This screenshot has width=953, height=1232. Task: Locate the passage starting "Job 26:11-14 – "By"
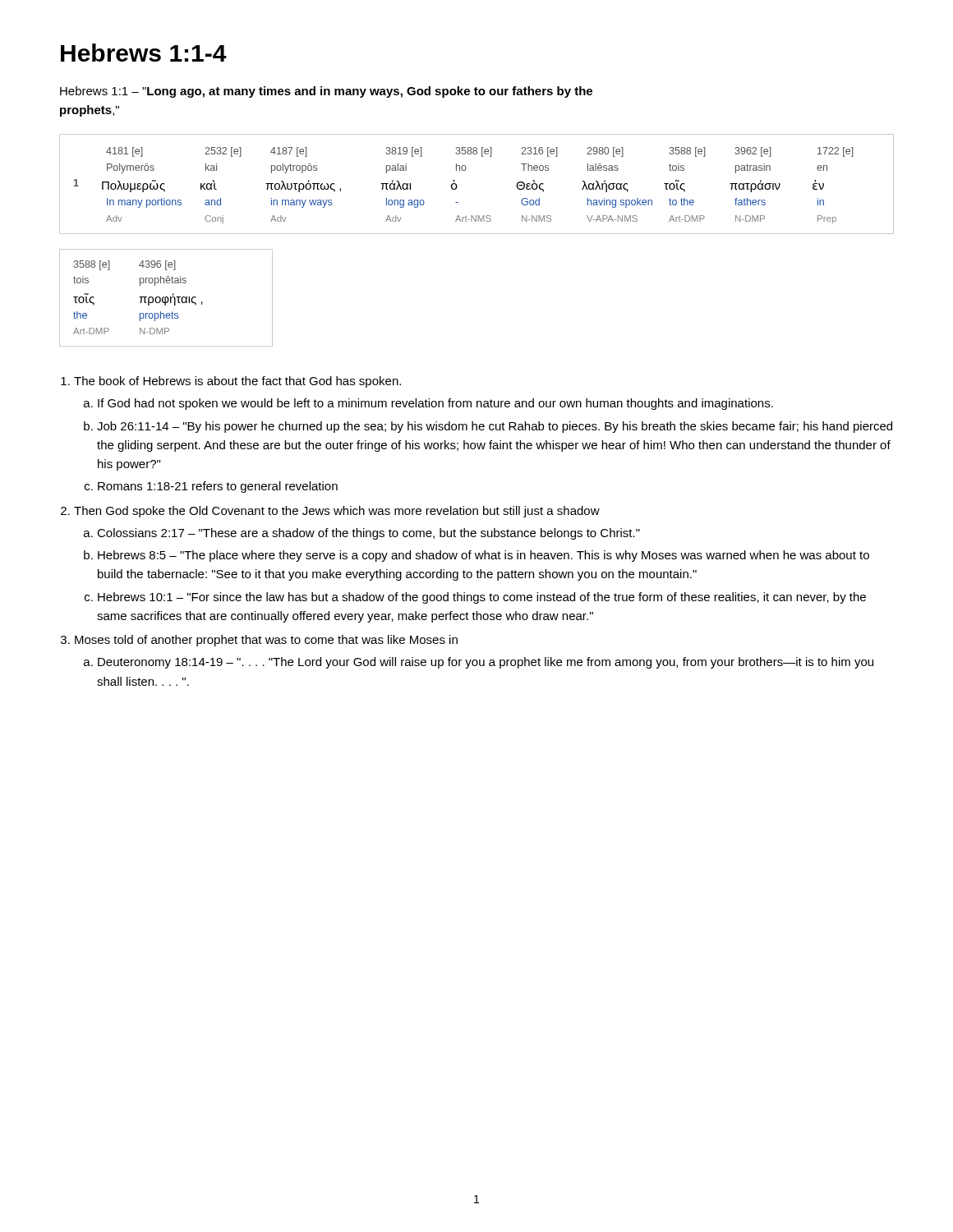[495, 445]
